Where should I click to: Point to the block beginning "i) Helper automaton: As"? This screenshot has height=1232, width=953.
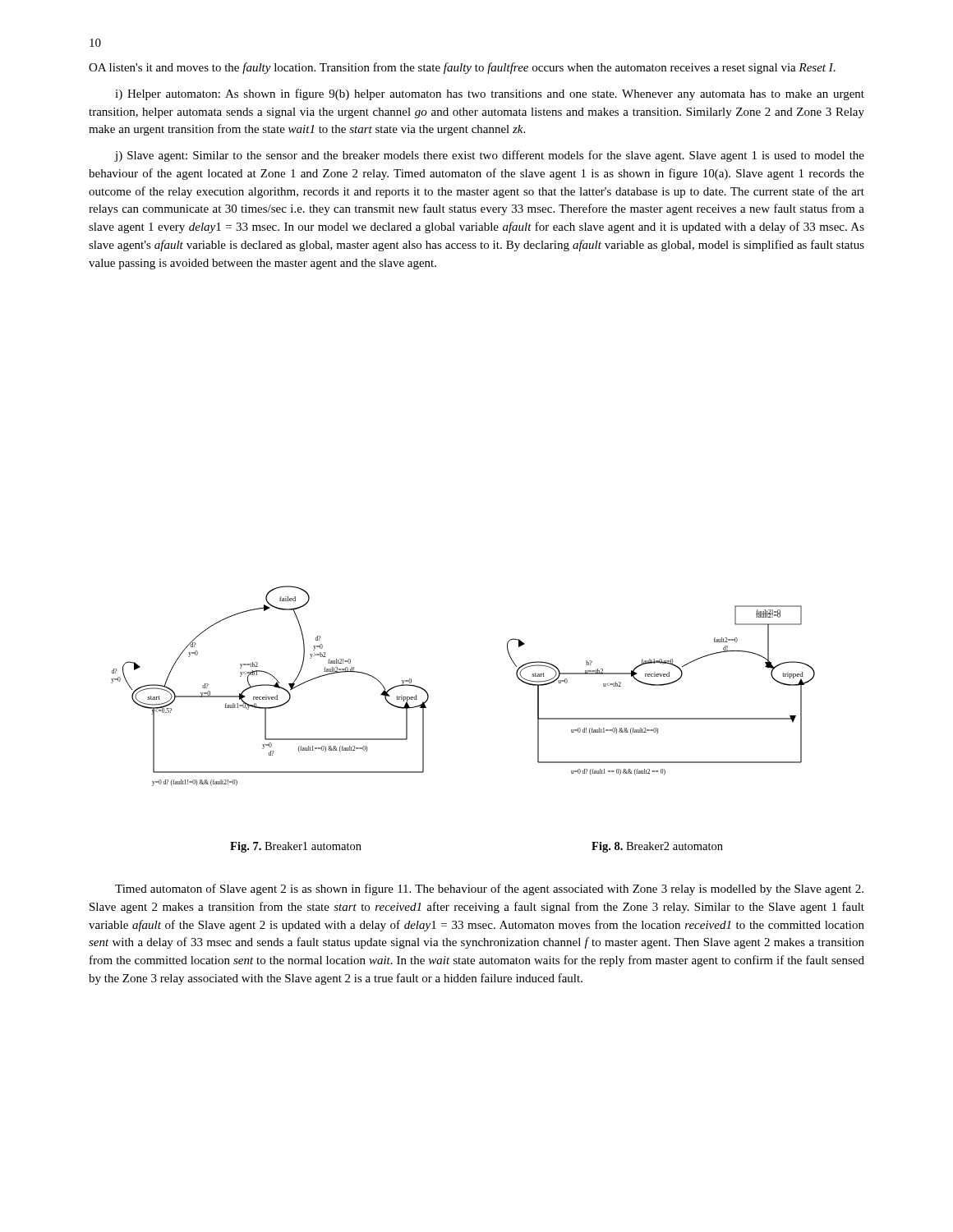point(476,112)
